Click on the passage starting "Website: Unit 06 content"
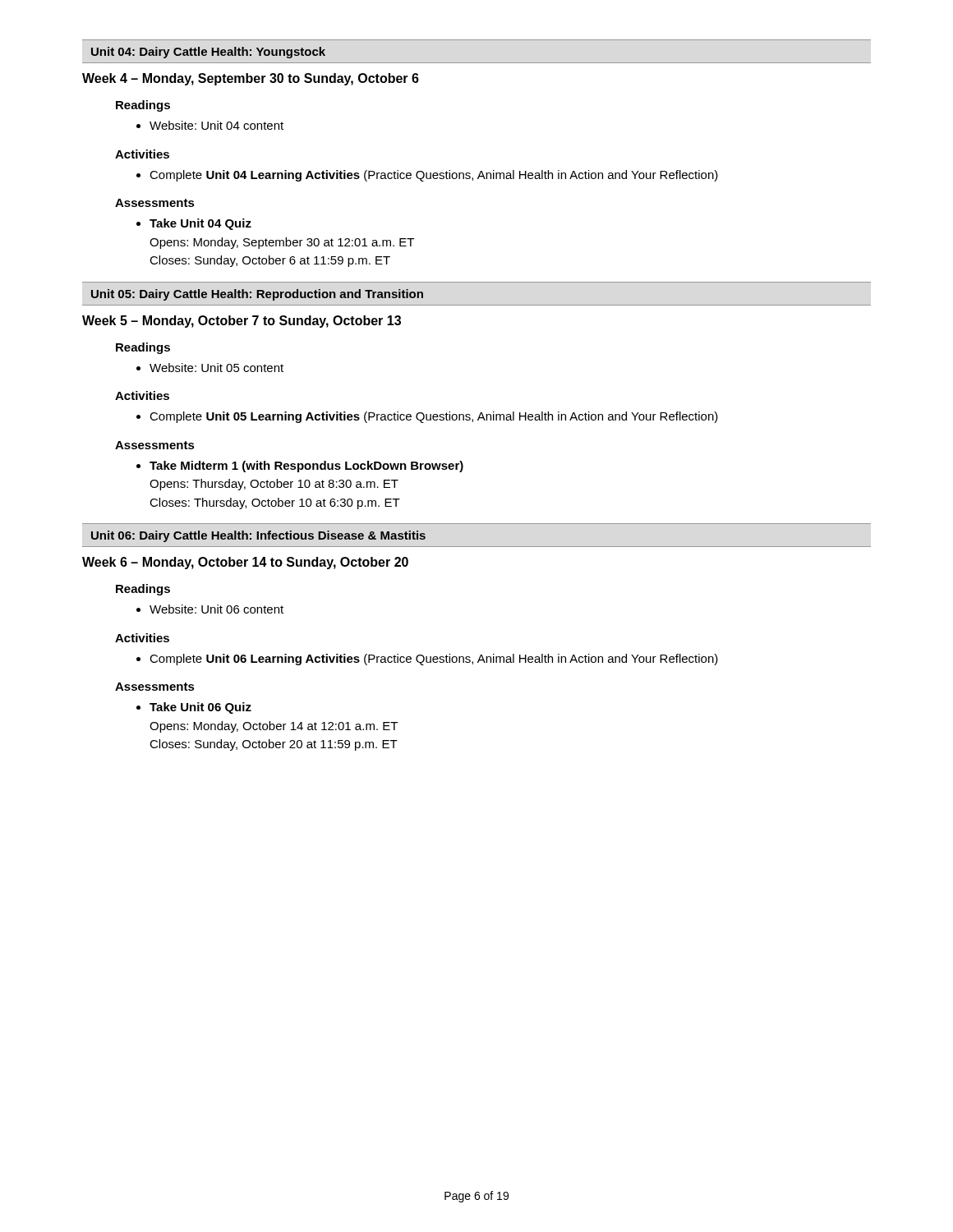953x1232 pixels. click(210, 609)
